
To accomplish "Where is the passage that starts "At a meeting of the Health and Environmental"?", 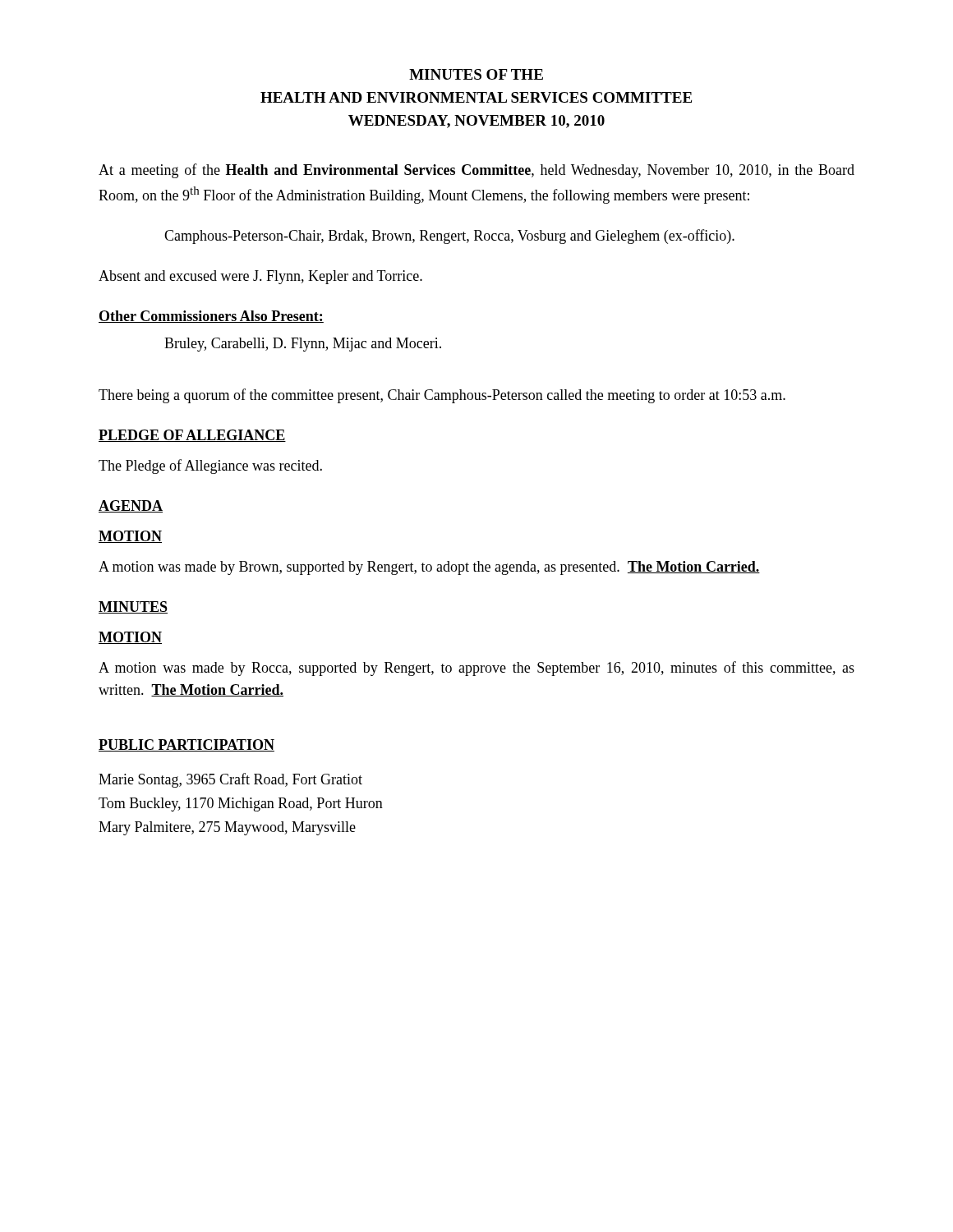I will point(476,183).
